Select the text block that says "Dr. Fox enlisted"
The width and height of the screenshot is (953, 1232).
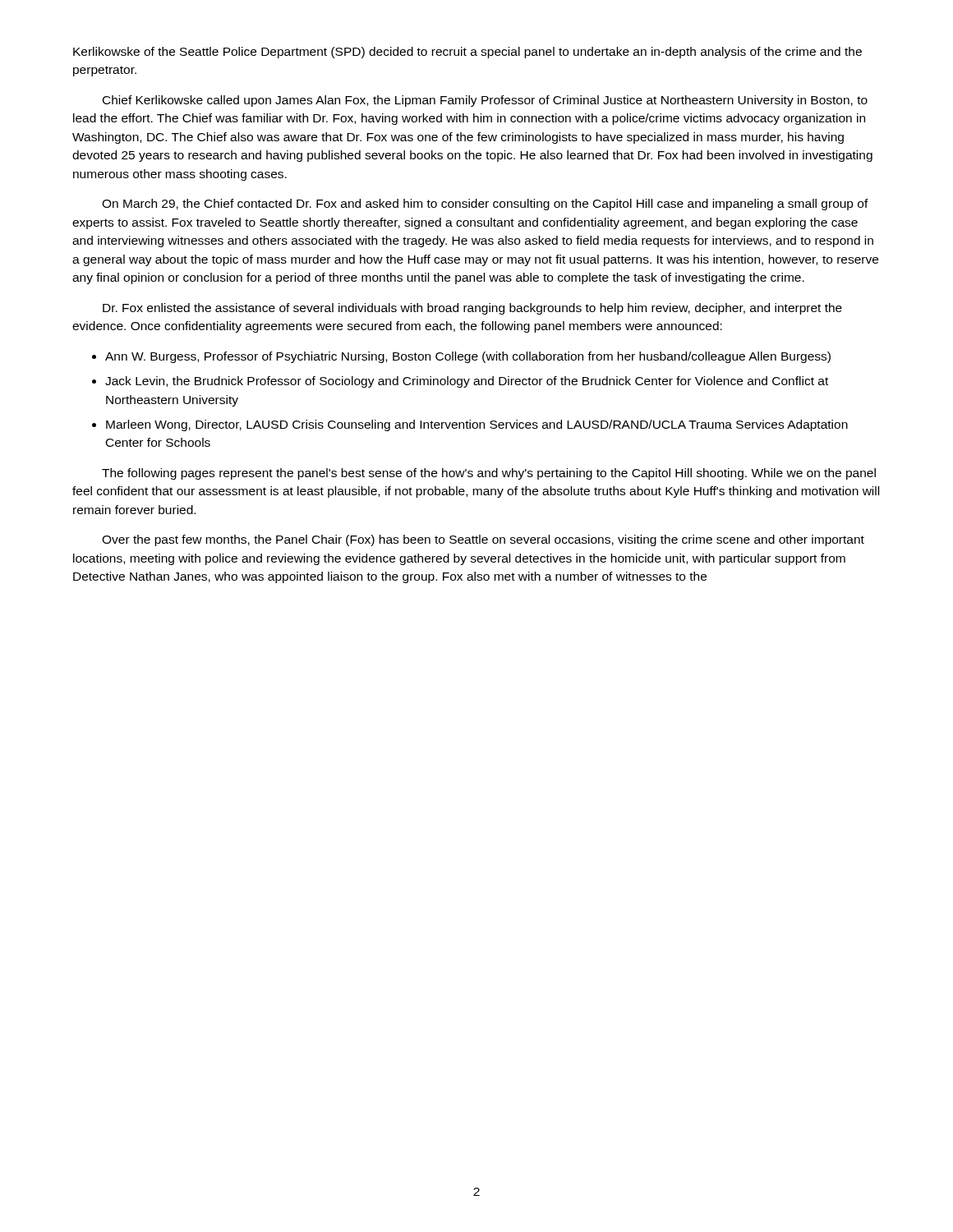coord(476,317)
